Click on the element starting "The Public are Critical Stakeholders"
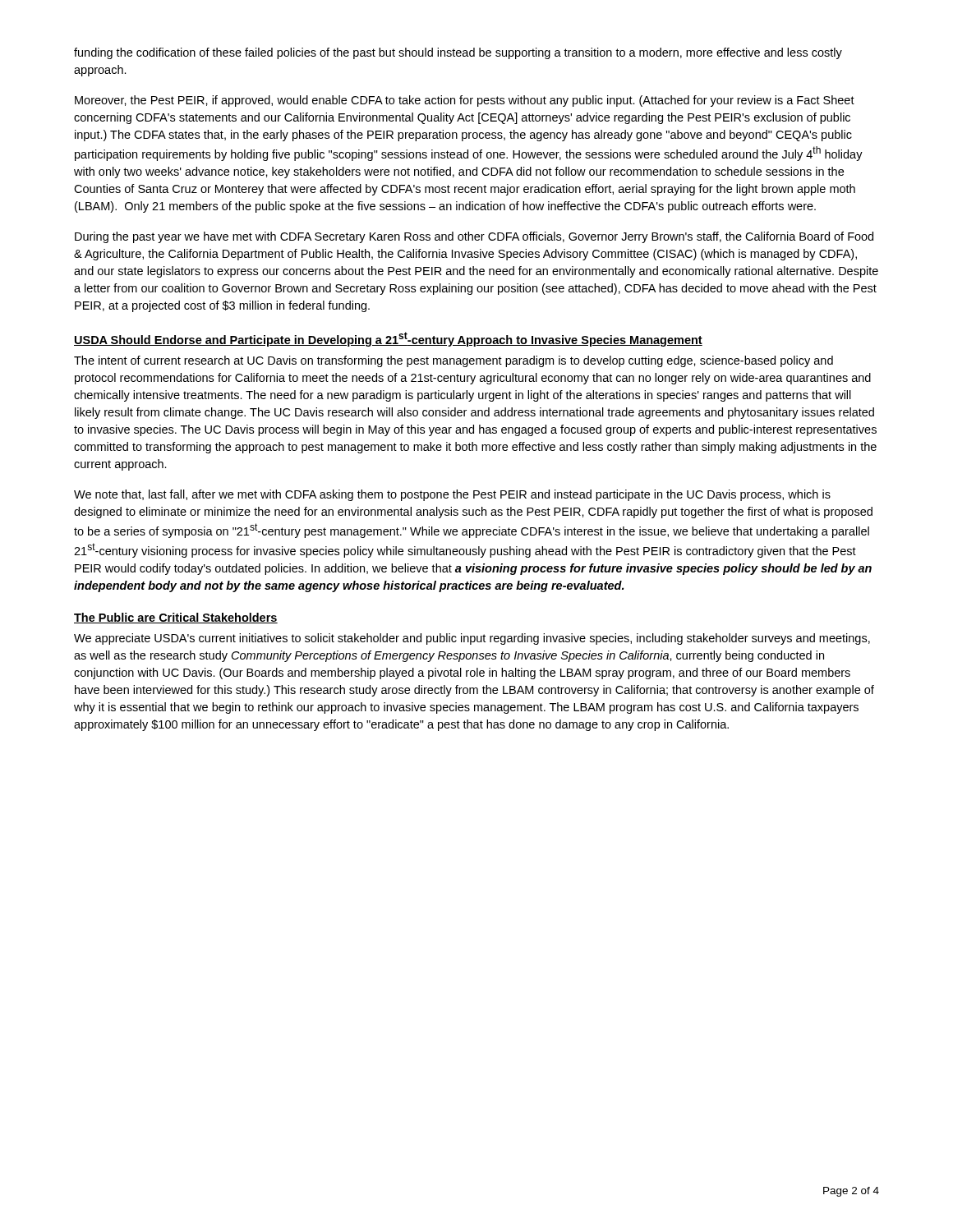 (176, 617)
